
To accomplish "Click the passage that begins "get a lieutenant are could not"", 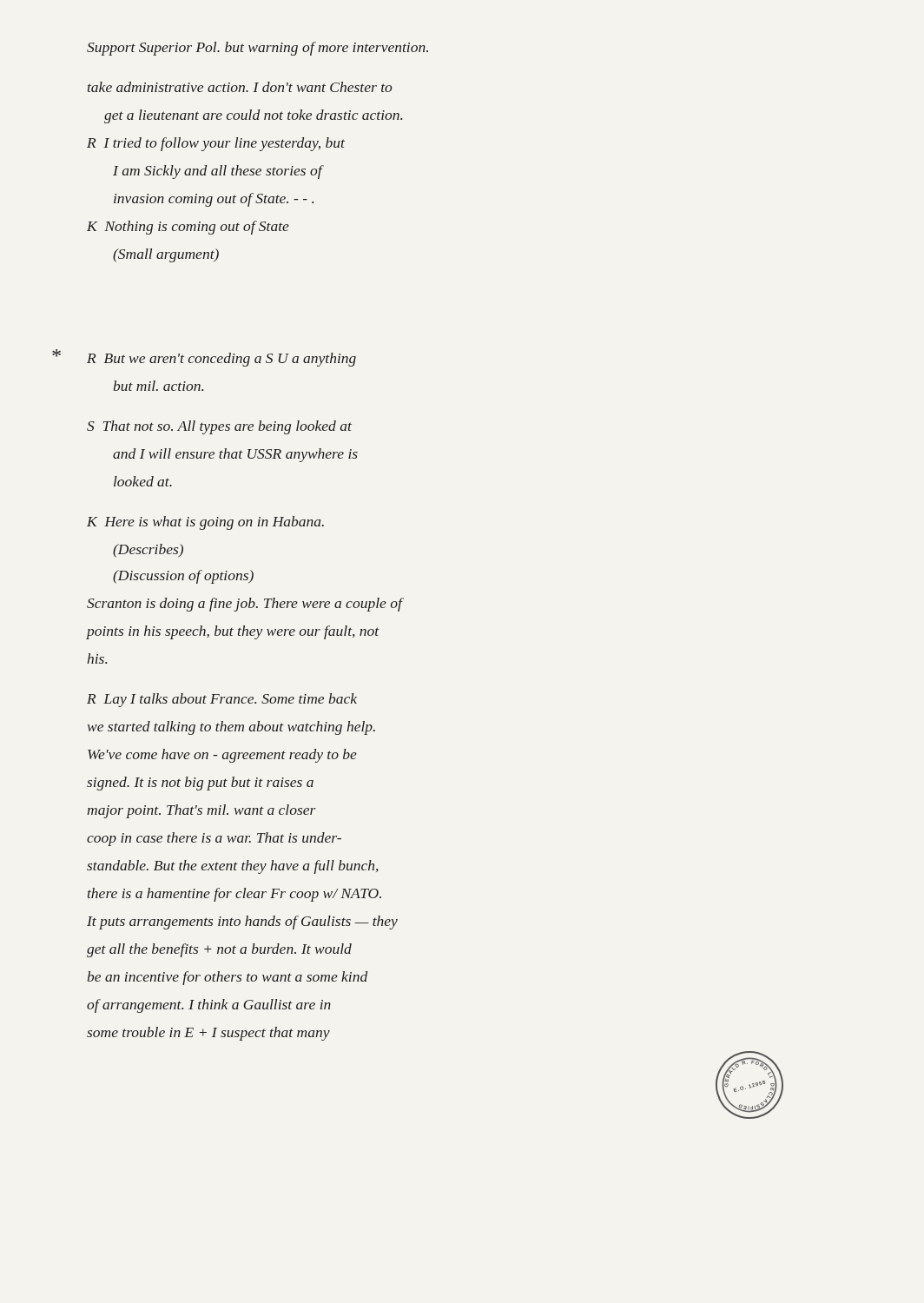I will click(x=254, y=115).
